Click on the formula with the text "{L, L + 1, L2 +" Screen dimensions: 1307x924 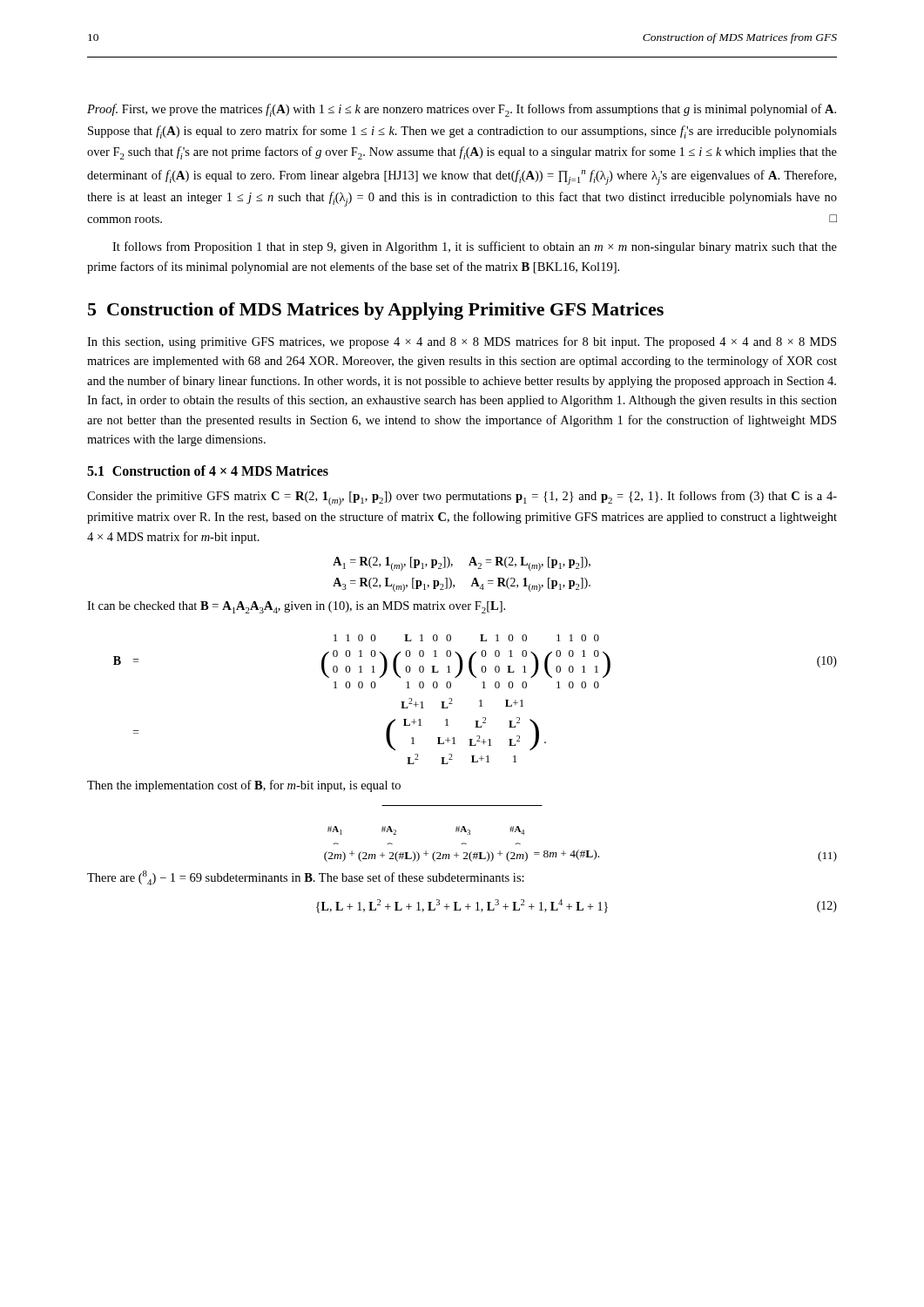[462, 906]
